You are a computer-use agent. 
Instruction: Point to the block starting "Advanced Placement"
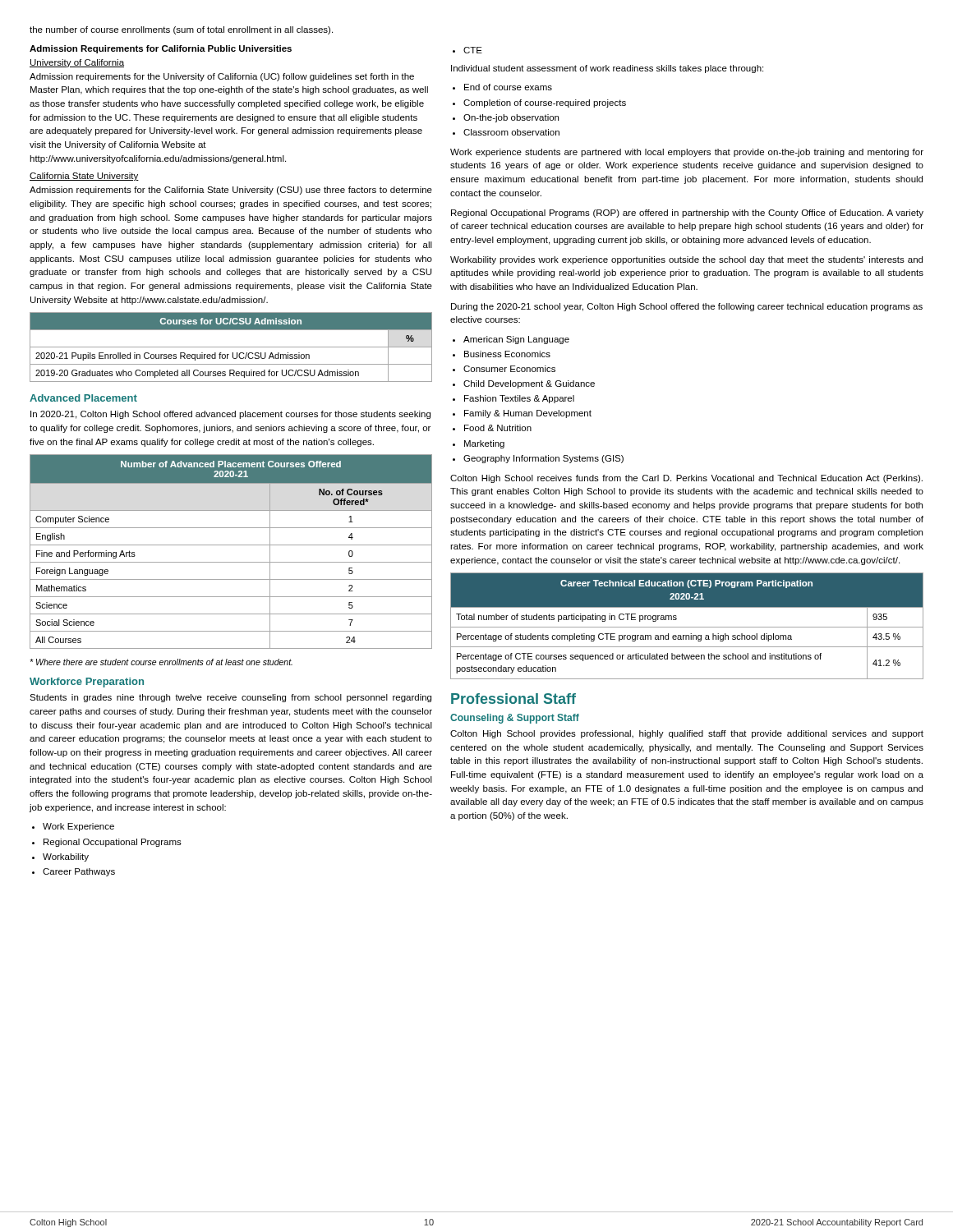tap(83, 398)
